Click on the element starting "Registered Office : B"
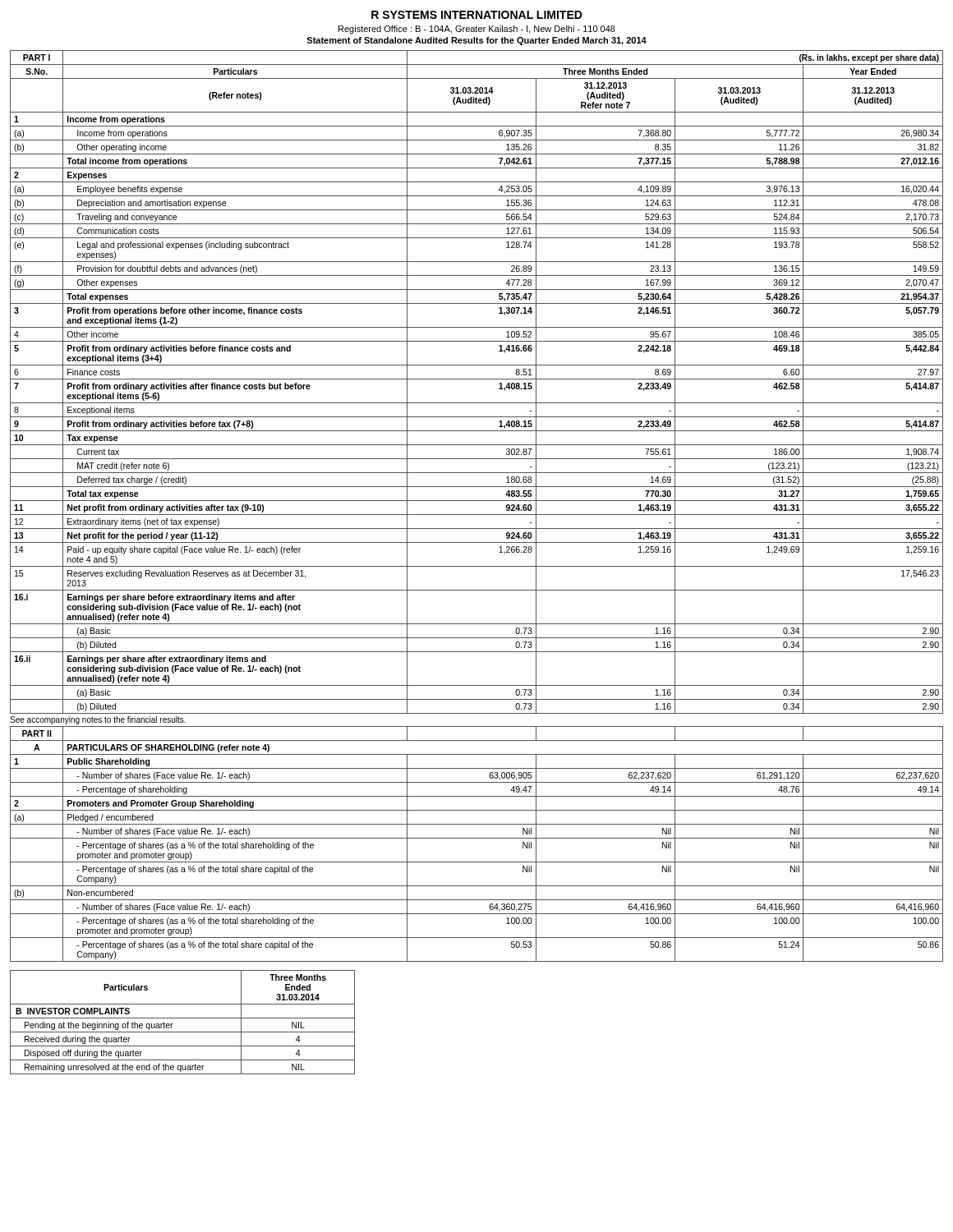The image size is (953, 1232). point(476,29)
